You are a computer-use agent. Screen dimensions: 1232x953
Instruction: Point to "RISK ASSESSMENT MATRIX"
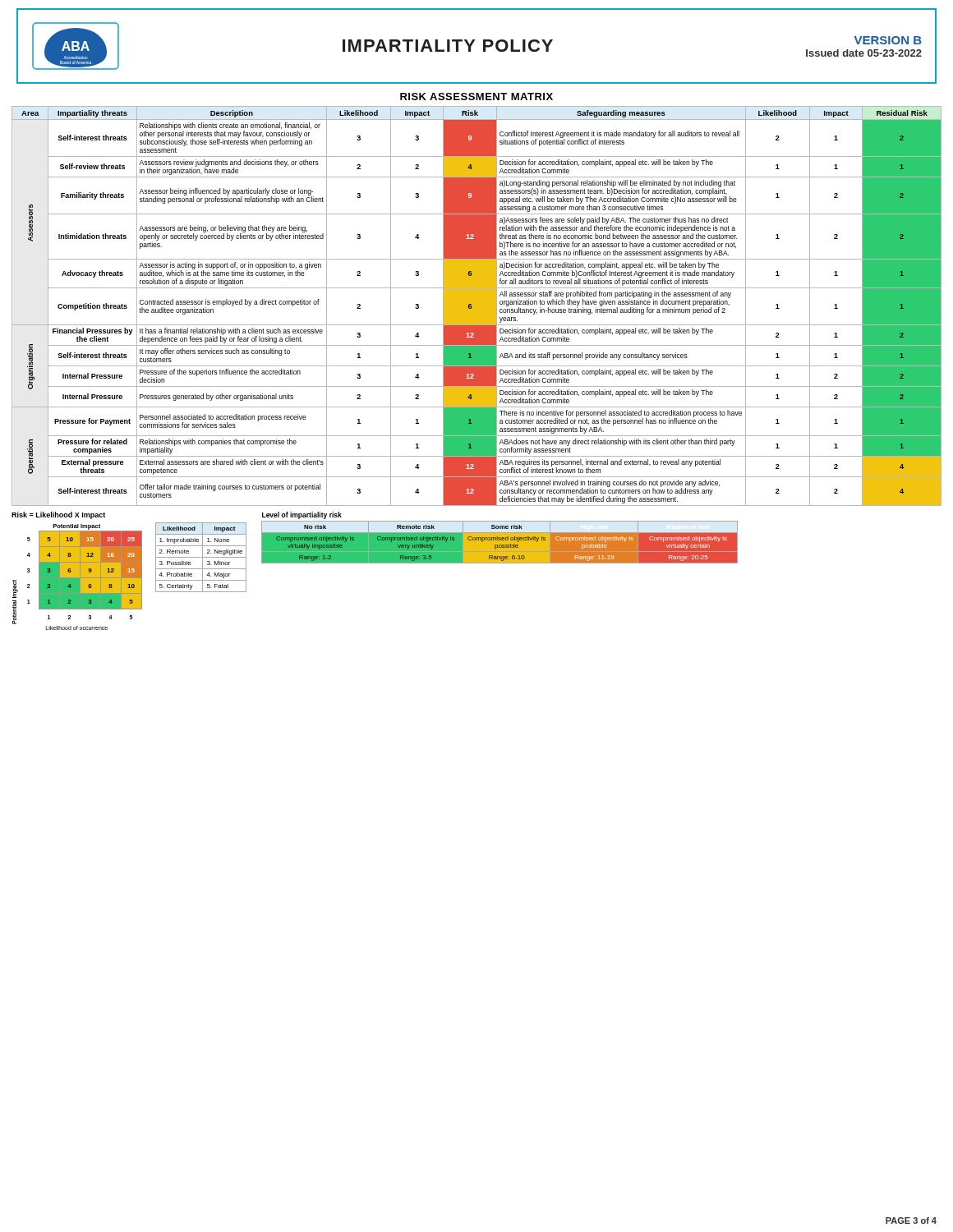click(x=476, y=96)
